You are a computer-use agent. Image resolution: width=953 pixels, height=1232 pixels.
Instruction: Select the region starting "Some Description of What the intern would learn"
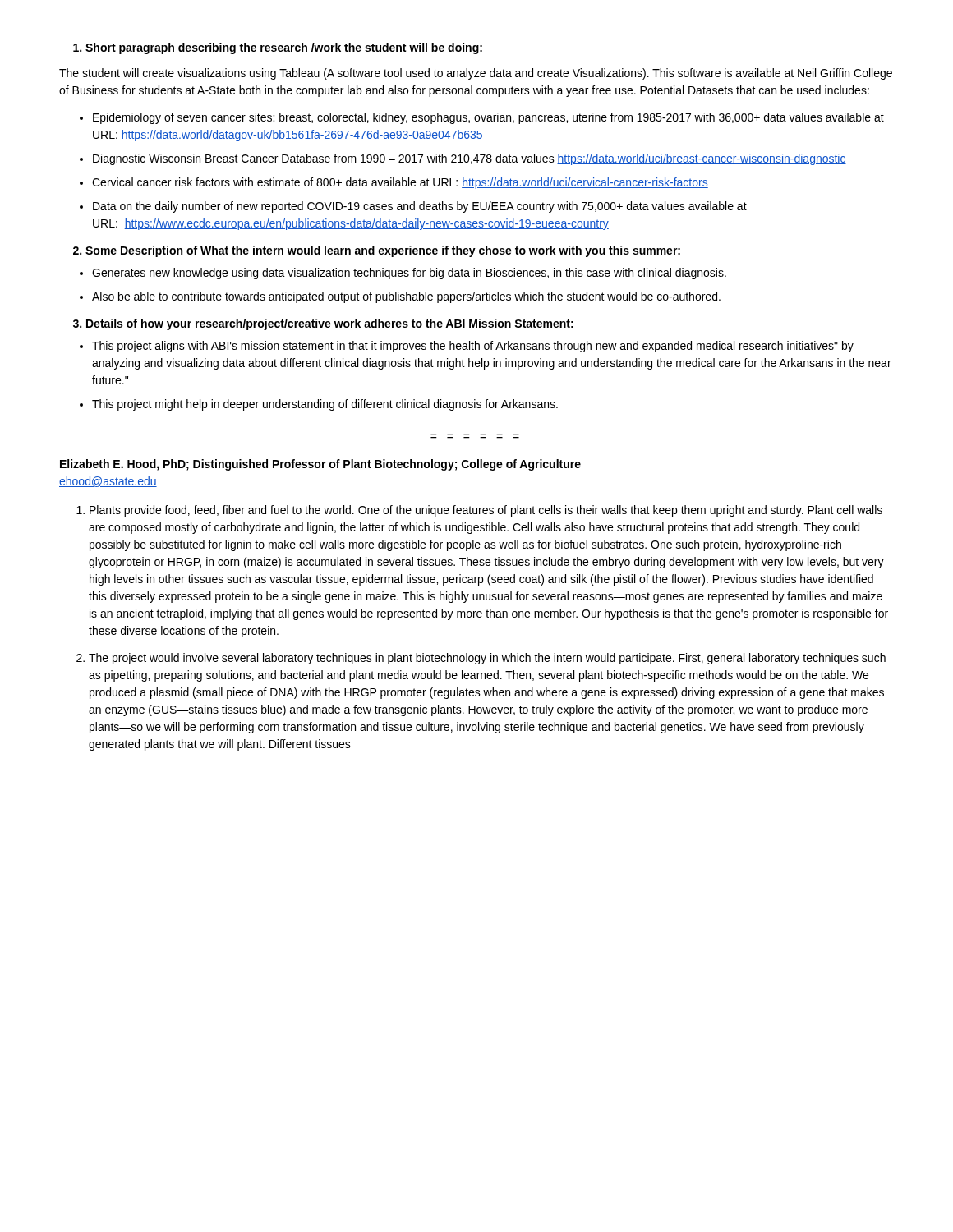pos(476,251)
